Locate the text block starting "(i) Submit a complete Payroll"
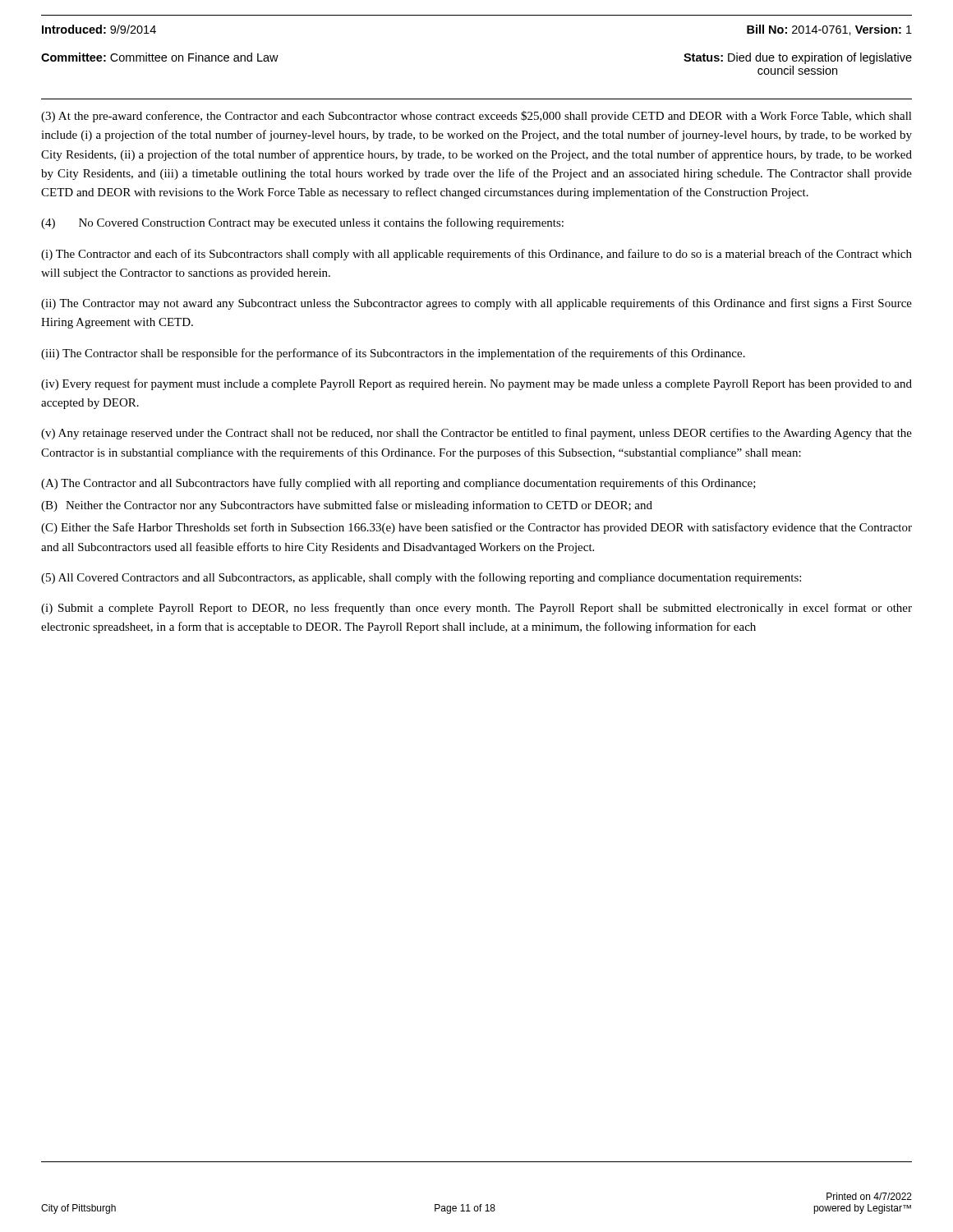The height and width of the screenshot is (1232, 953). tap(476, 617)
